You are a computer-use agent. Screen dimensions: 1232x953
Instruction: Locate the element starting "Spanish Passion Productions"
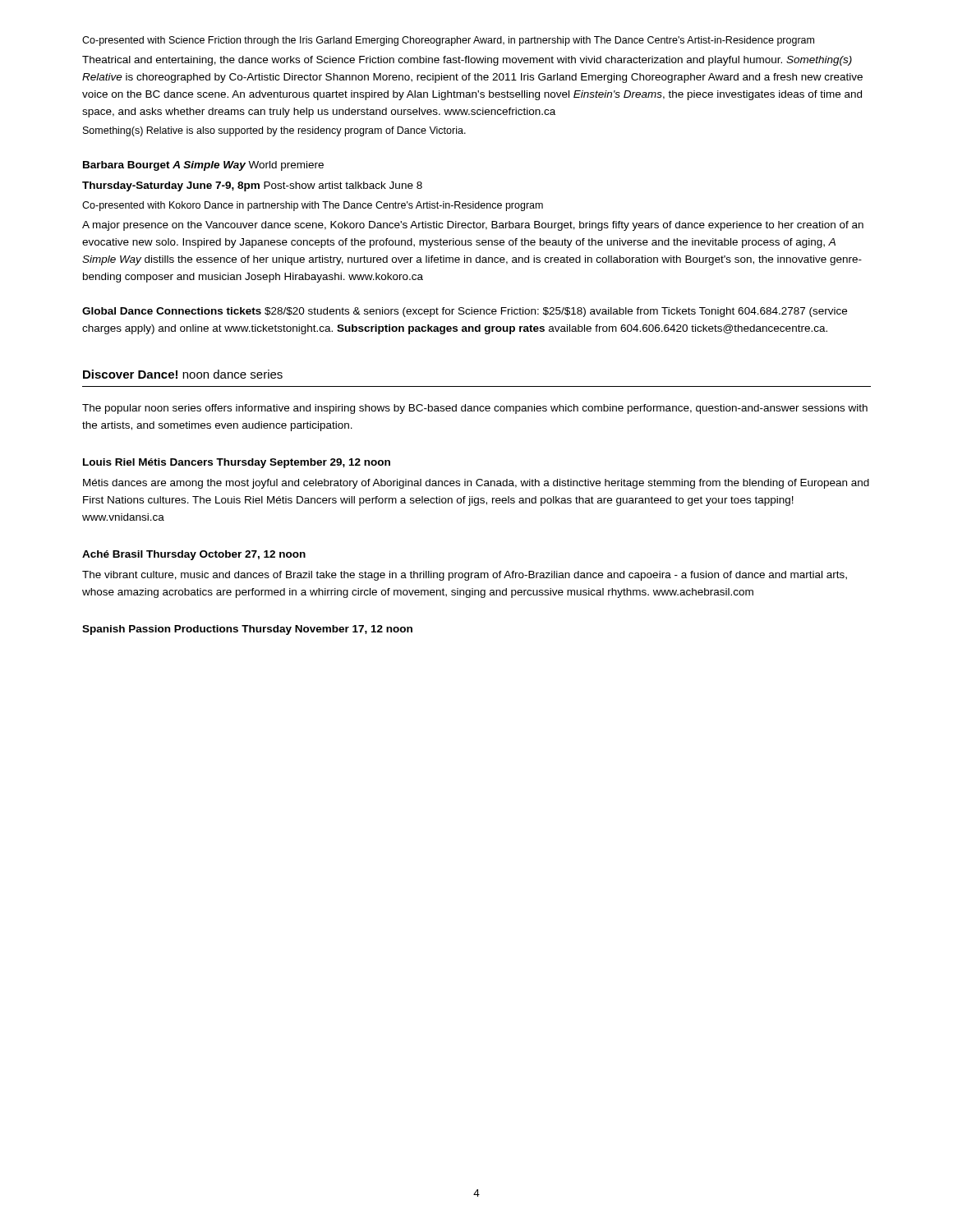[x=247, y=630]
